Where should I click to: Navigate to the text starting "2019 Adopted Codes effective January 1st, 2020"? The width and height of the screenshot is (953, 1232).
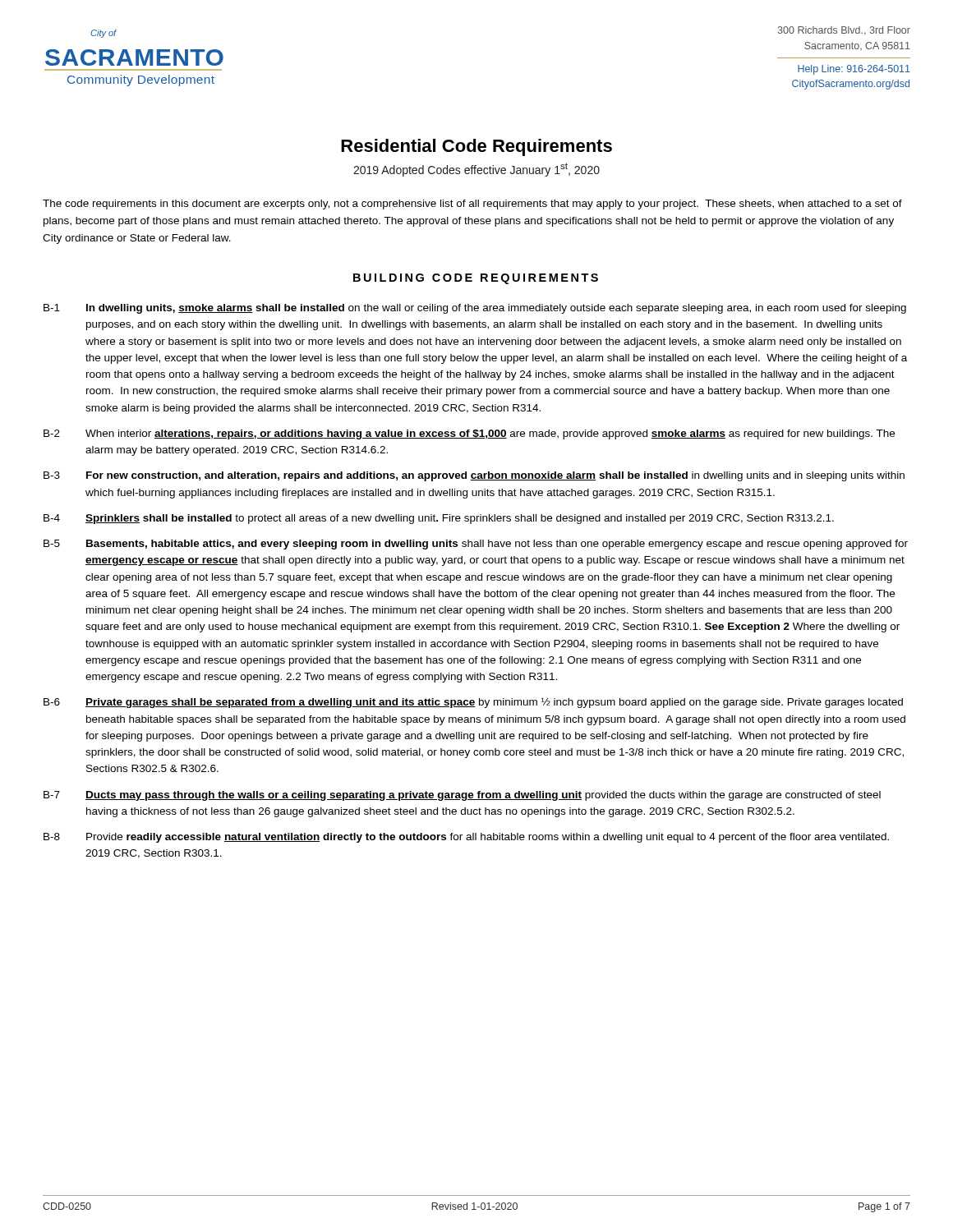pos(476,168)
